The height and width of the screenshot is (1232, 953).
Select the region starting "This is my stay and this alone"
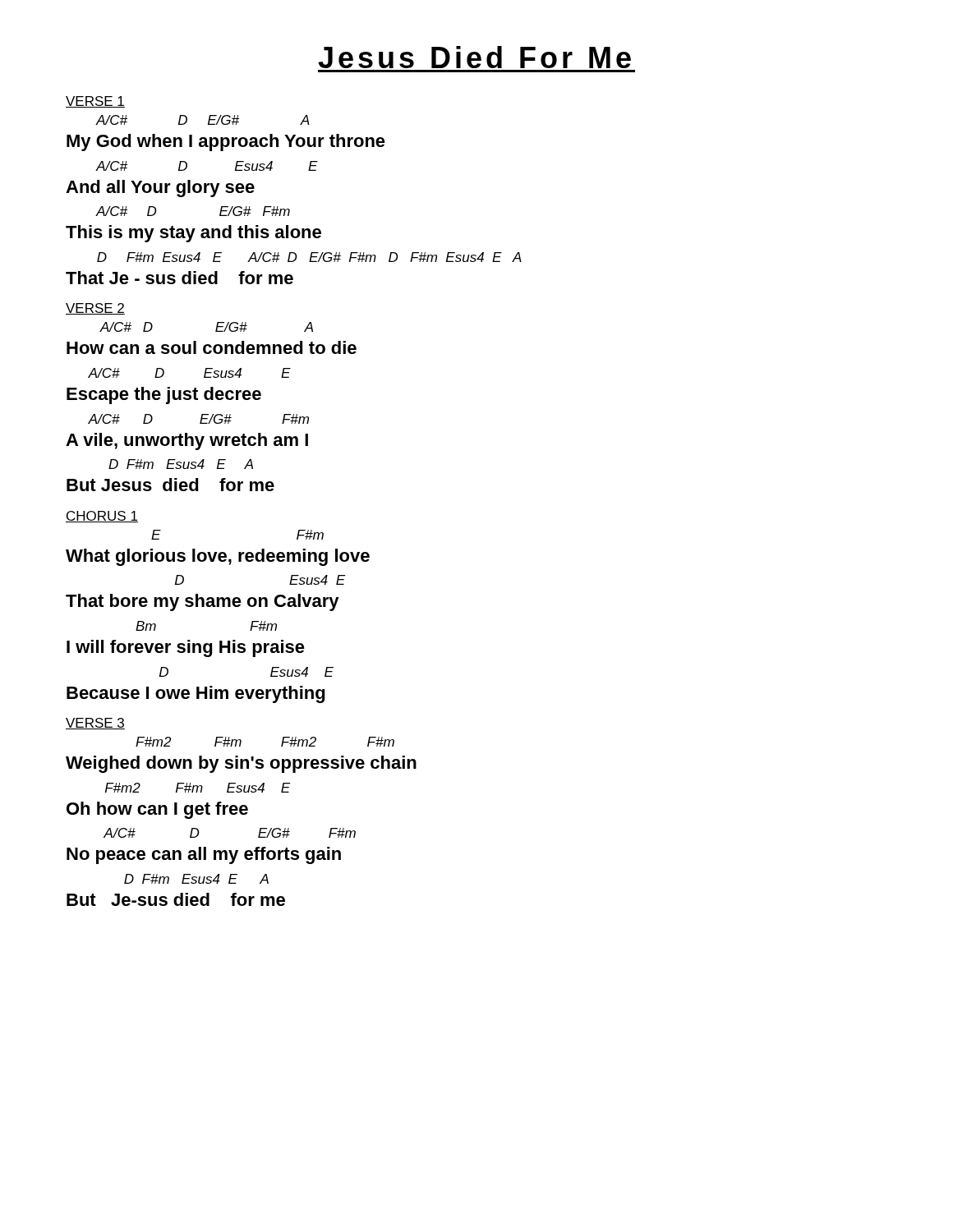194,232
